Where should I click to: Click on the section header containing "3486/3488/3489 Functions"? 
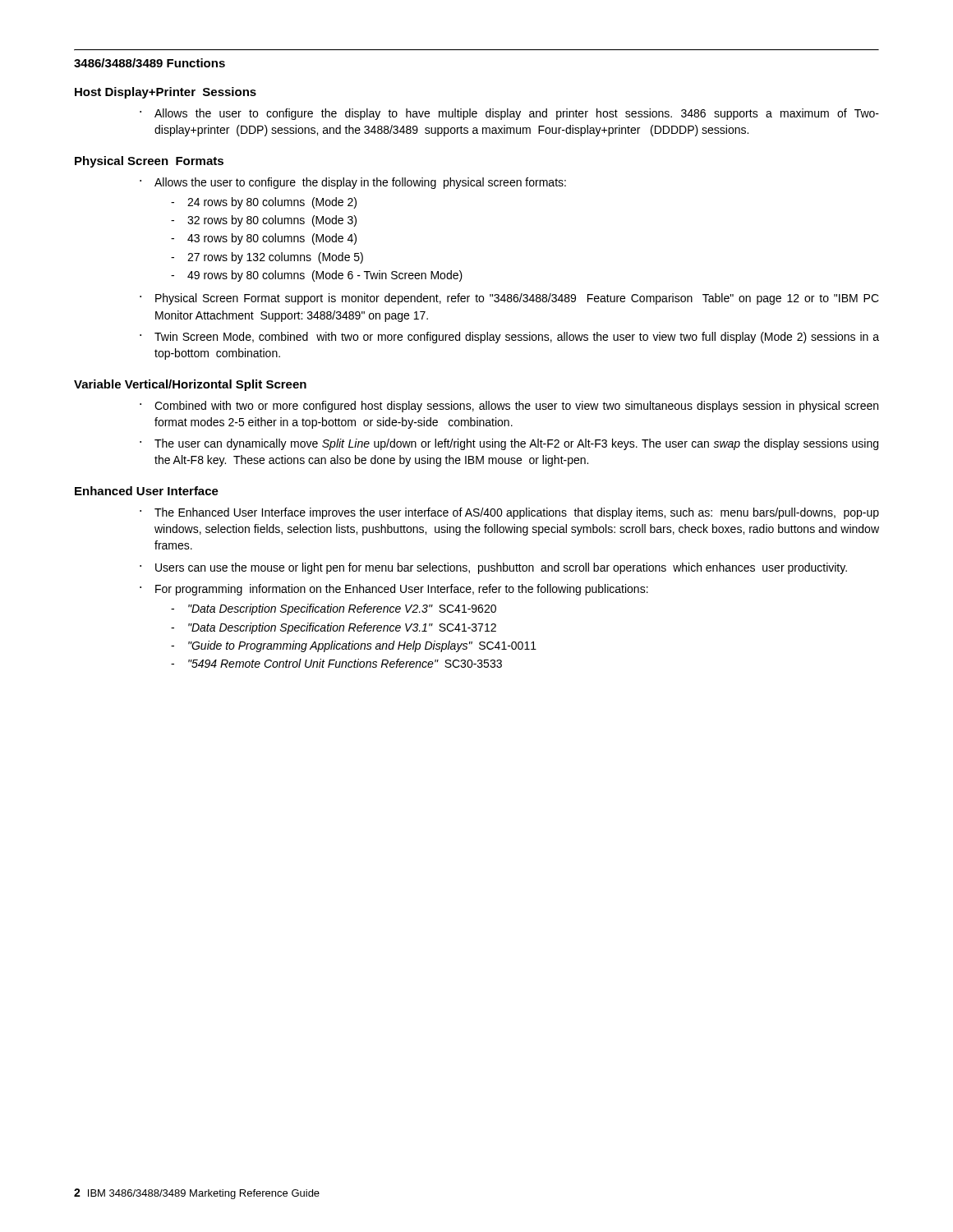[476, 60]
